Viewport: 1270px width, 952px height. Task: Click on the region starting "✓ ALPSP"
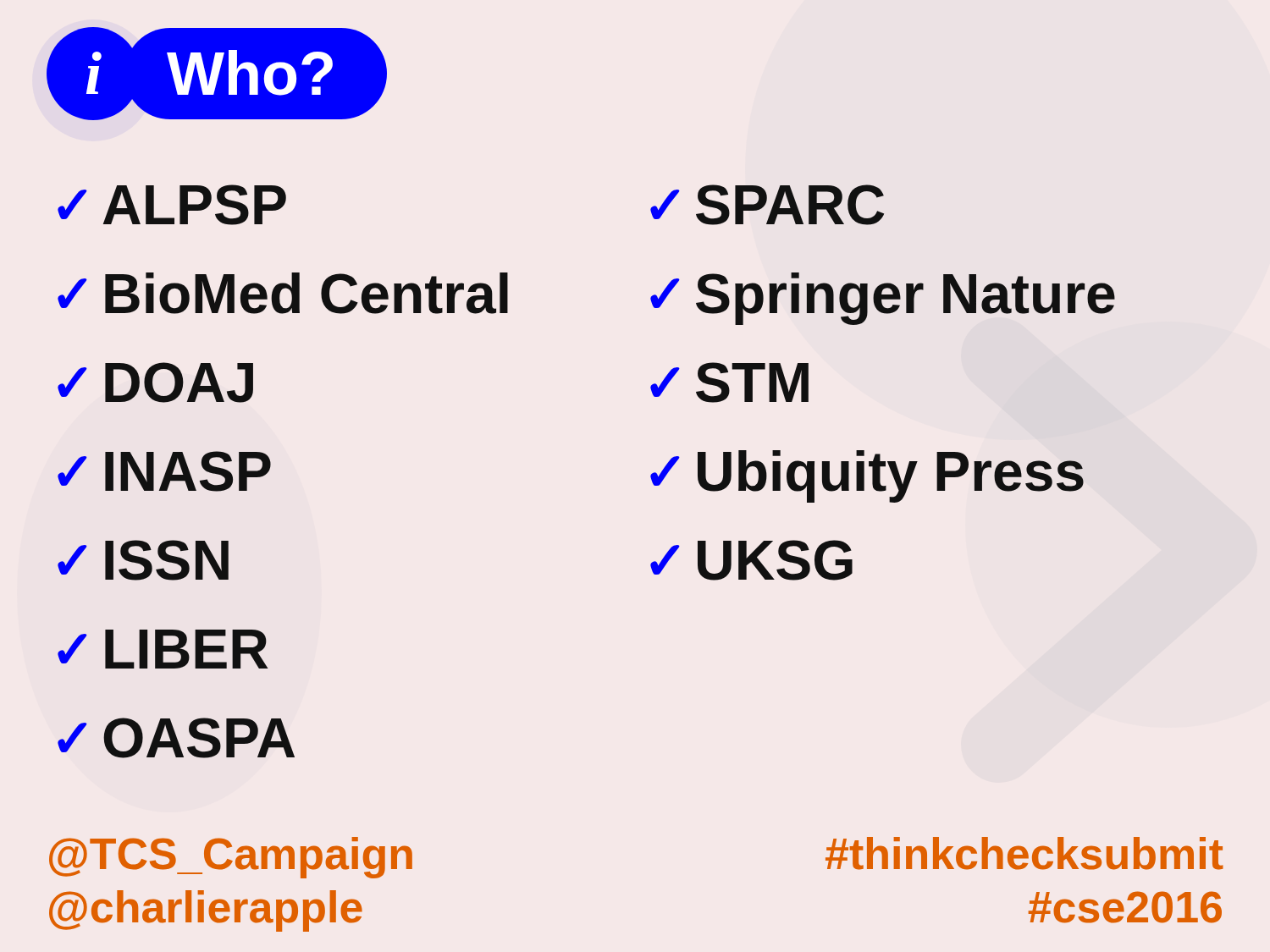point(169,206)
